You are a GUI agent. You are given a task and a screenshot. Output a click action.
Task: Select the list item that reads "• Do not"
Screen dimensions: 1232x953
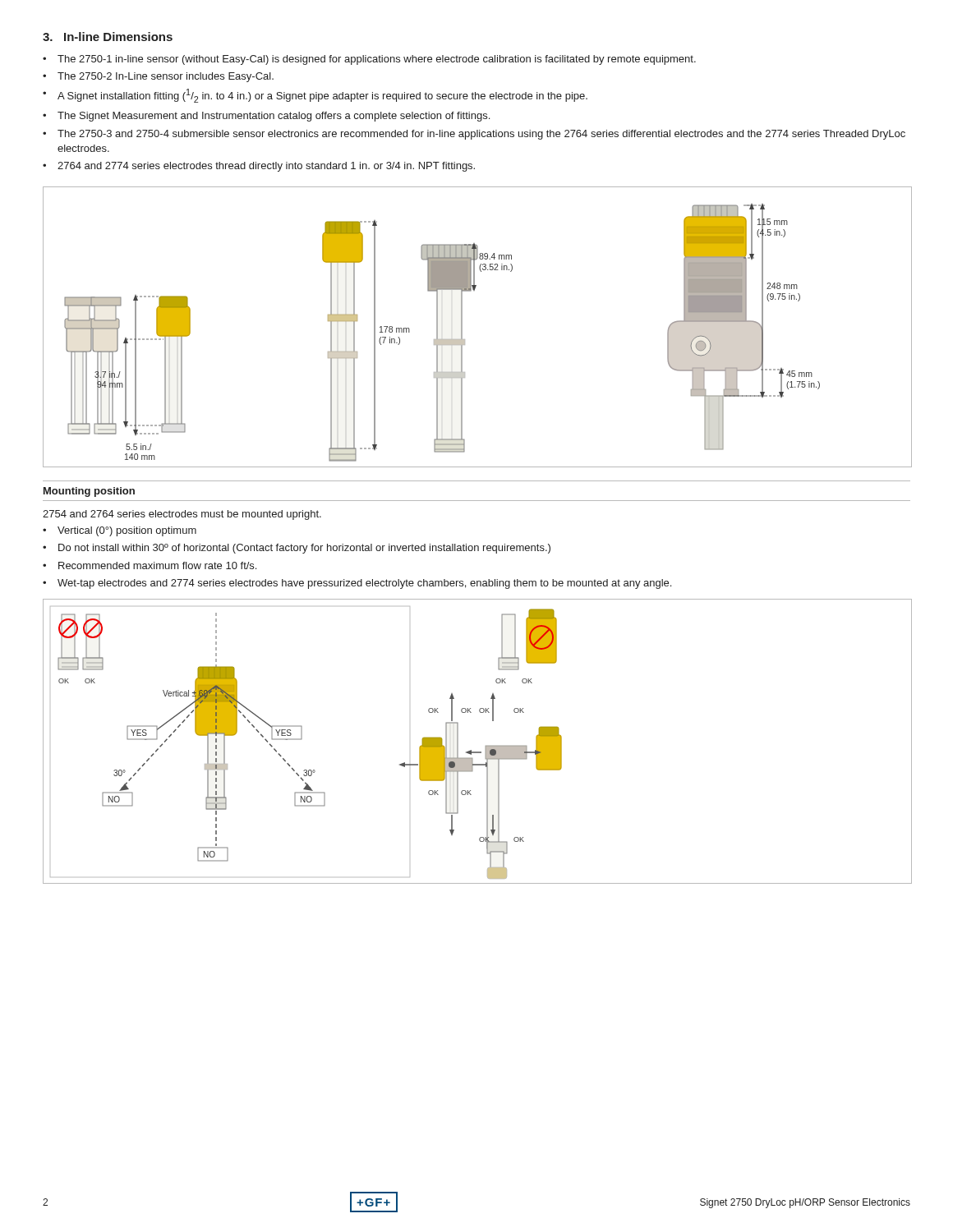pos(297,548)
